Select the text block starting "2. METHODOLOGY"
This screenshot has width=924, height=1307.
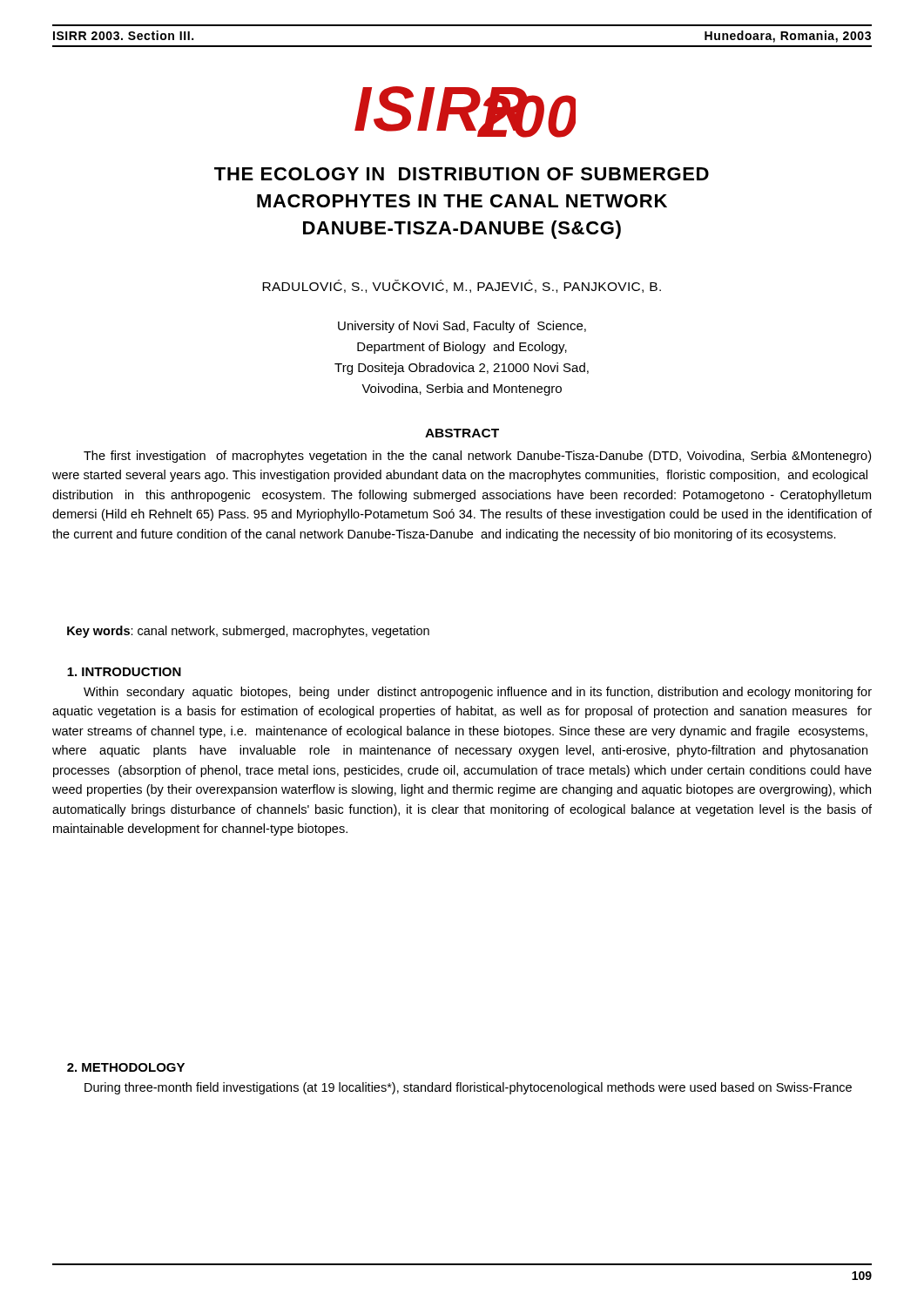point(119,1067)
